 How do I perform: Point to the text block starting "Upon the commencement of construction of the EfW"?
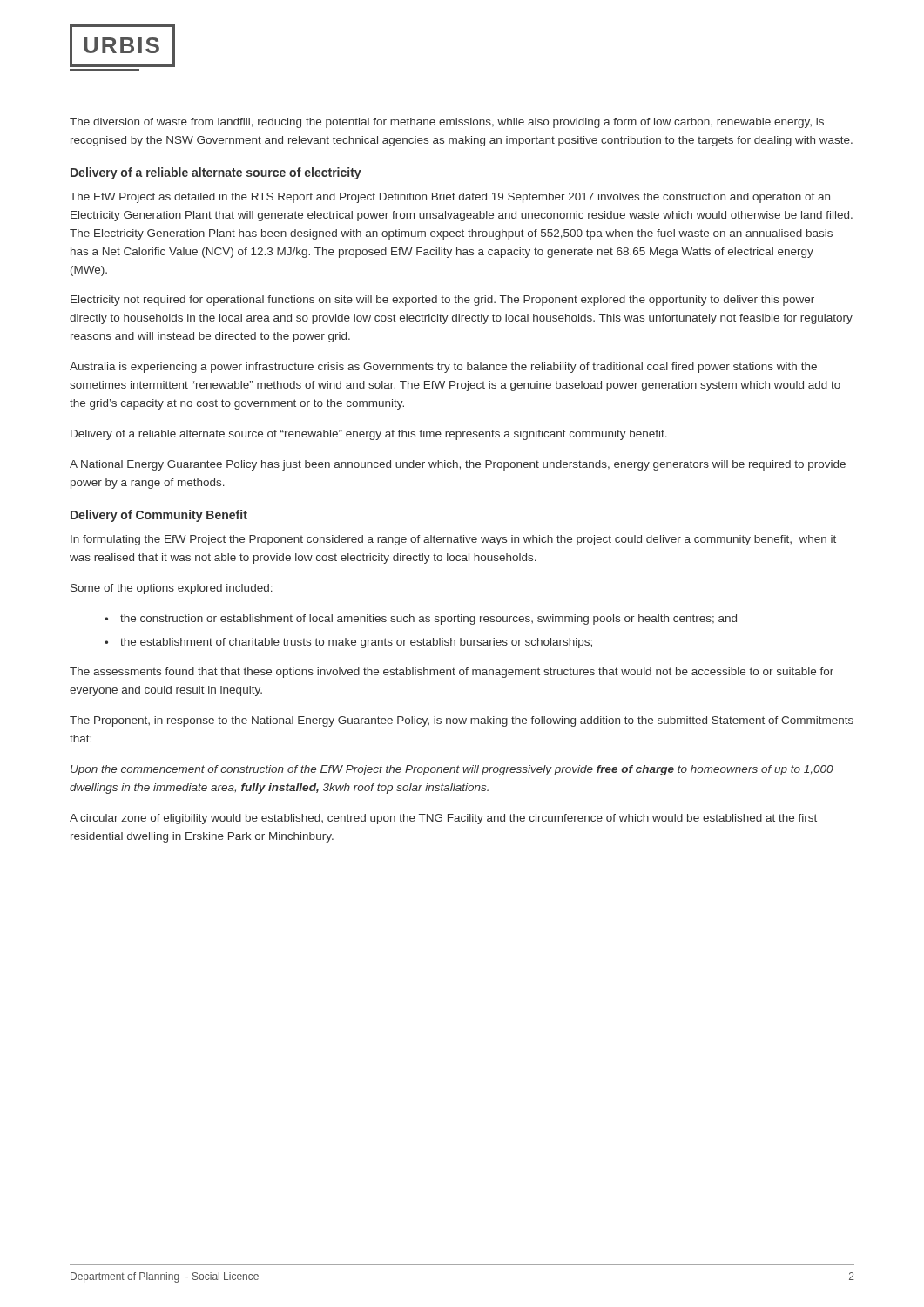point(451,778)
